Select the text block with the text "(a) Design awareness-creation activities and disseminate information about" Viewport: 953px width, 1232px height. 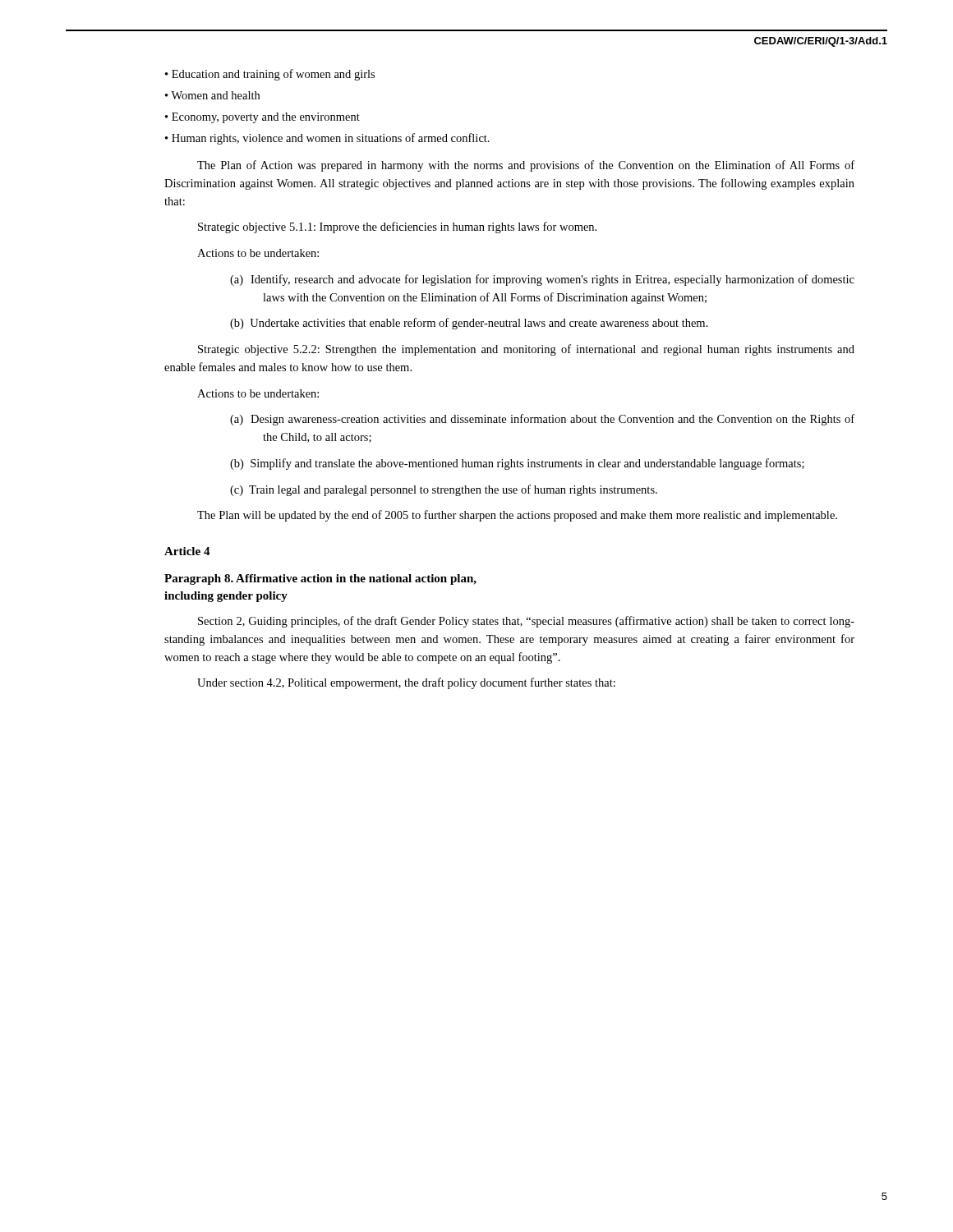click(x=542, y=428)
